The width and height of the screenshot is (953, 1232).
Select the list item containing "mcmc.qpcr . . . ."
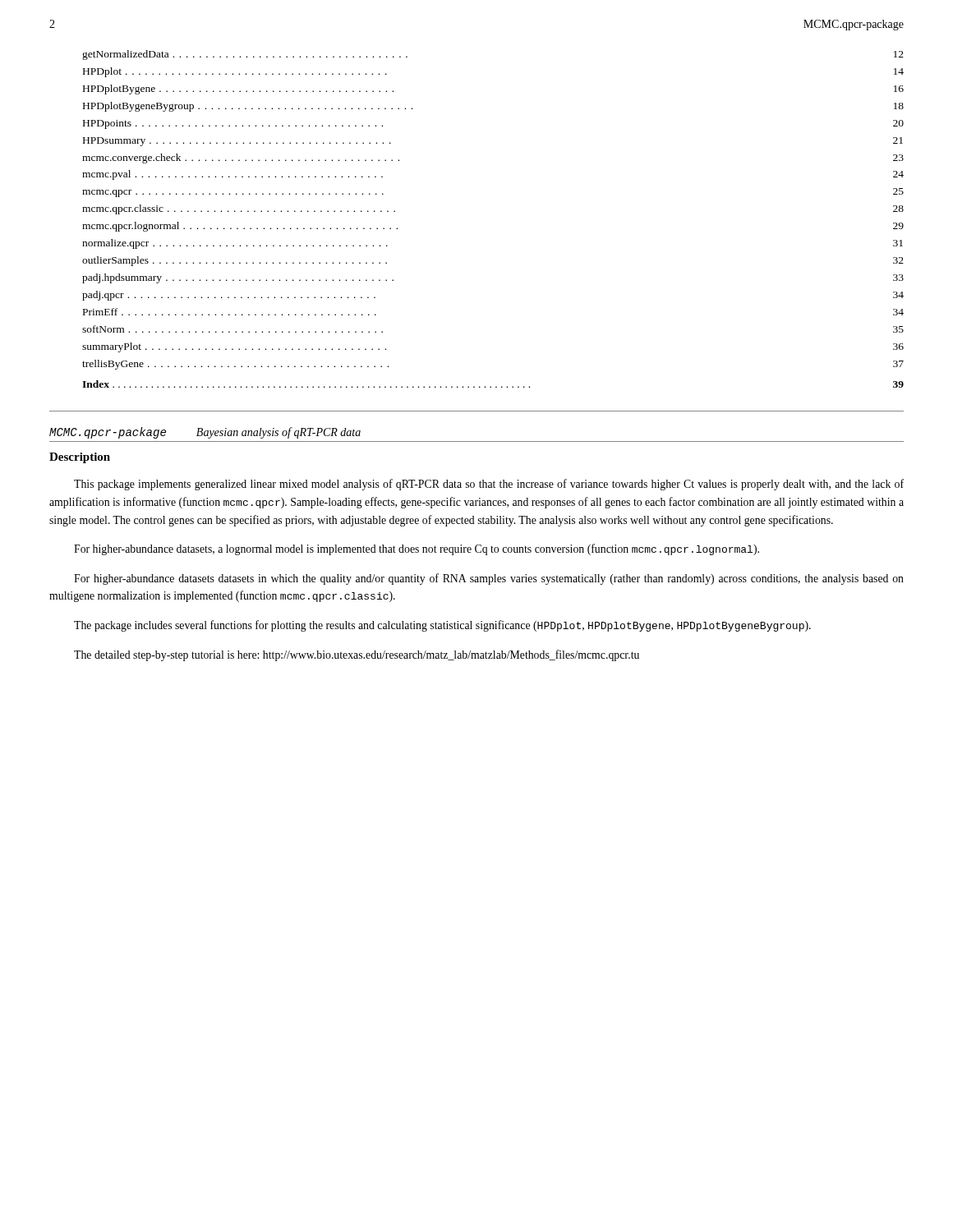tap(103, 193)
